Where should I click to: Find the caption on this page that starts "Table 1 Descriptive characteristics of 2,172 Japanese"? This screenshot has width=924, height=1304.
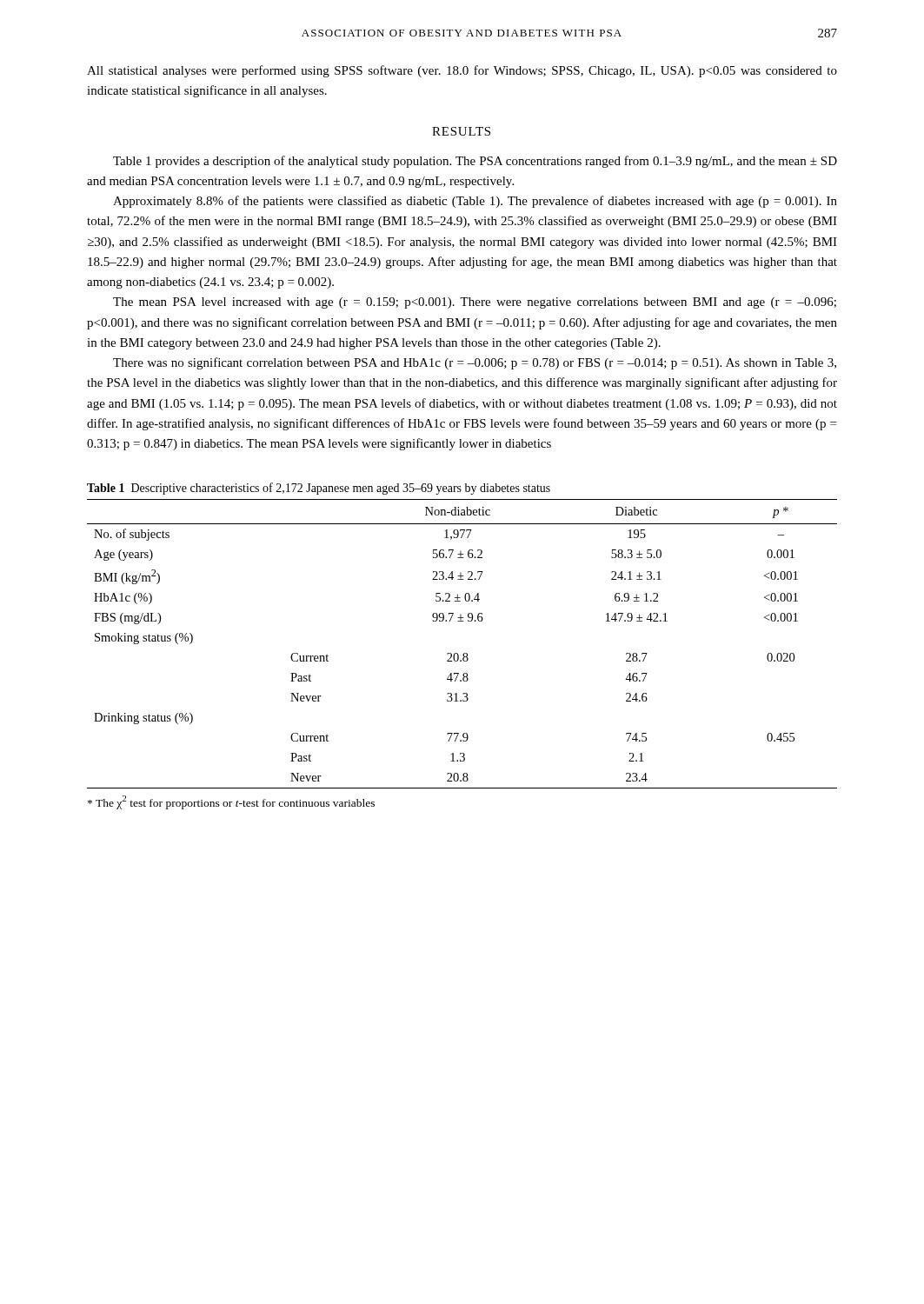point(319,488)
